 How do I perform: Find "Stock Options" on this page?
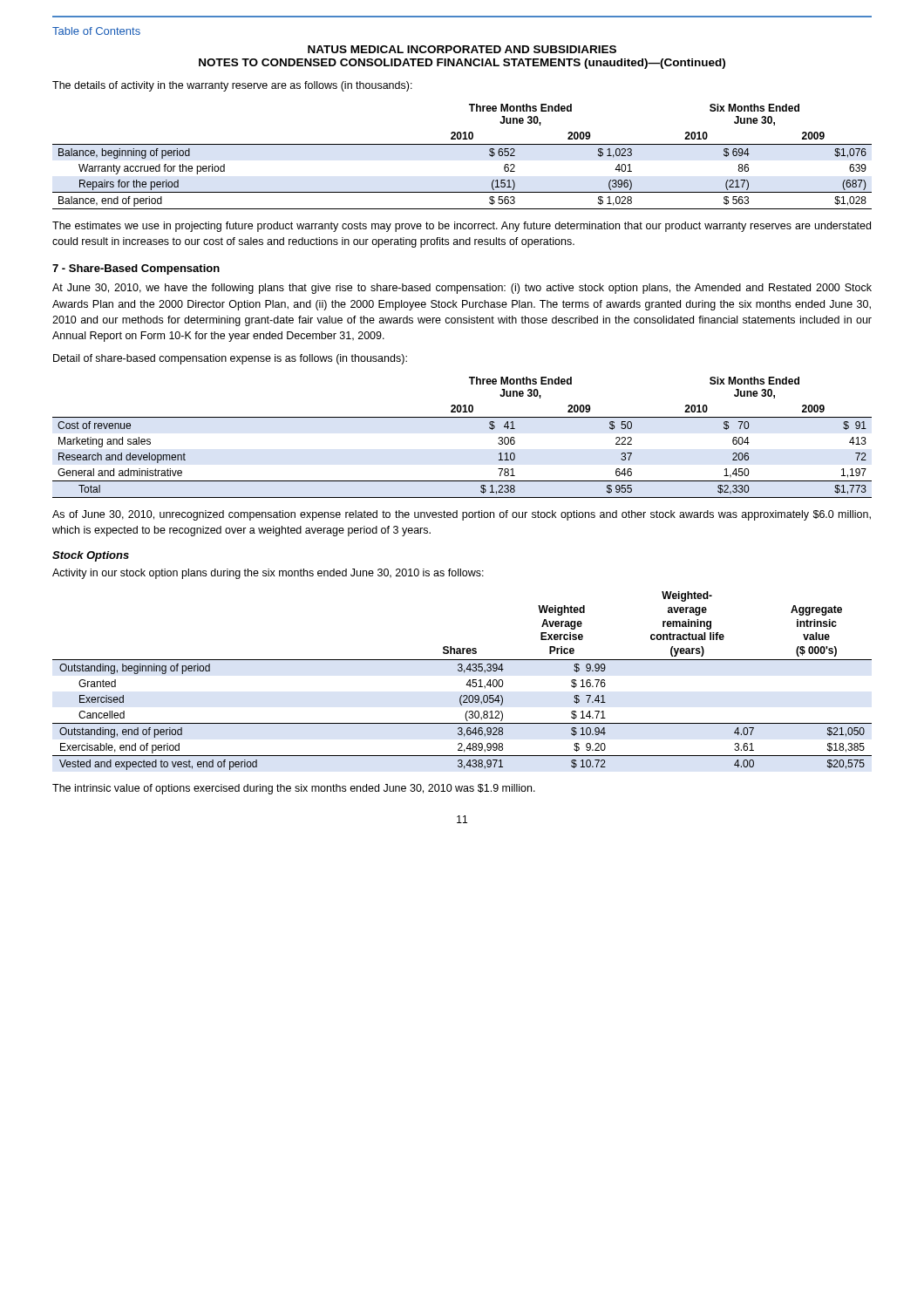pyautogui.click(x=91, y=555)
